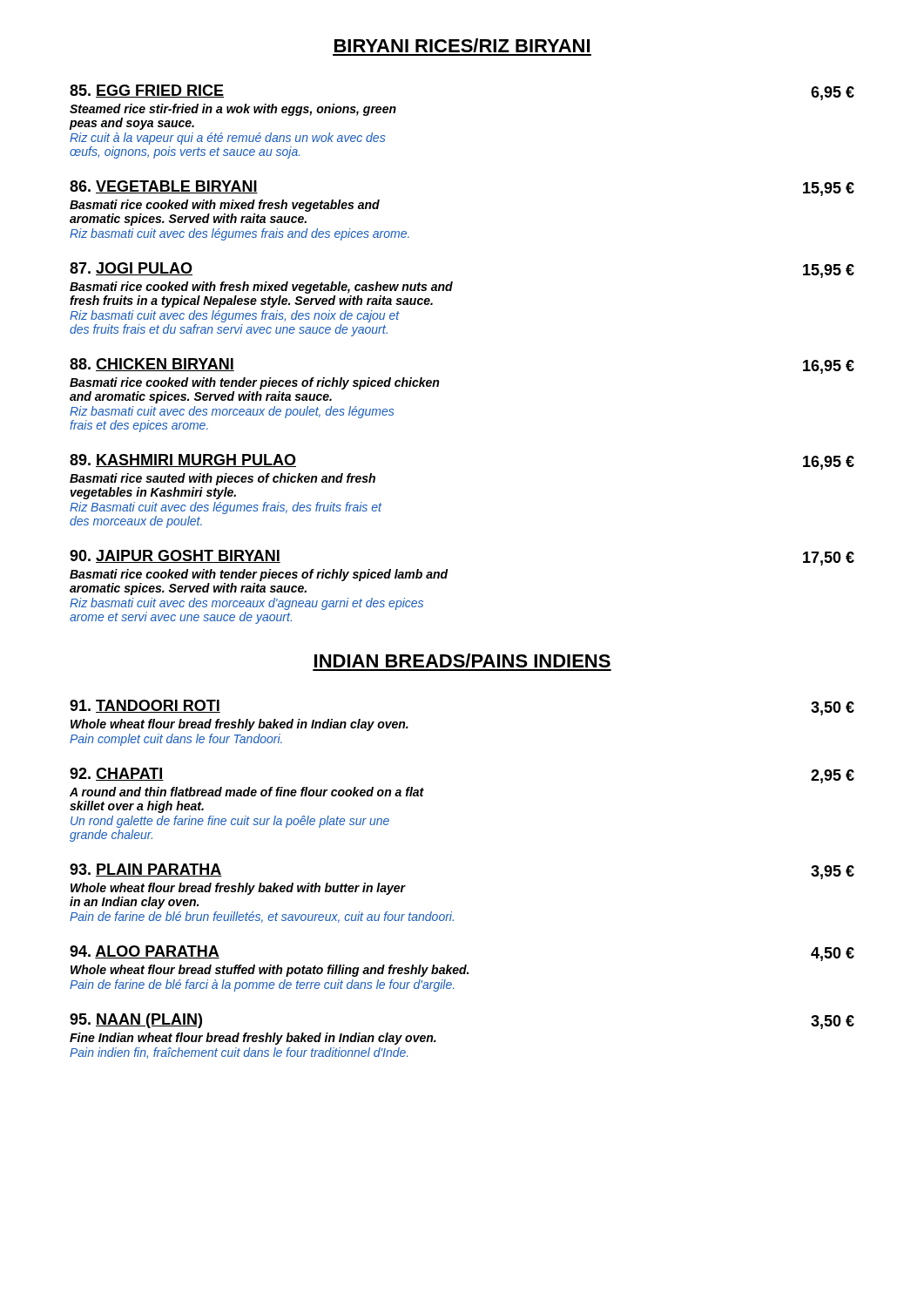Navigate to the region starting "93. PLAIN PARATHA"

pos(159,871)
